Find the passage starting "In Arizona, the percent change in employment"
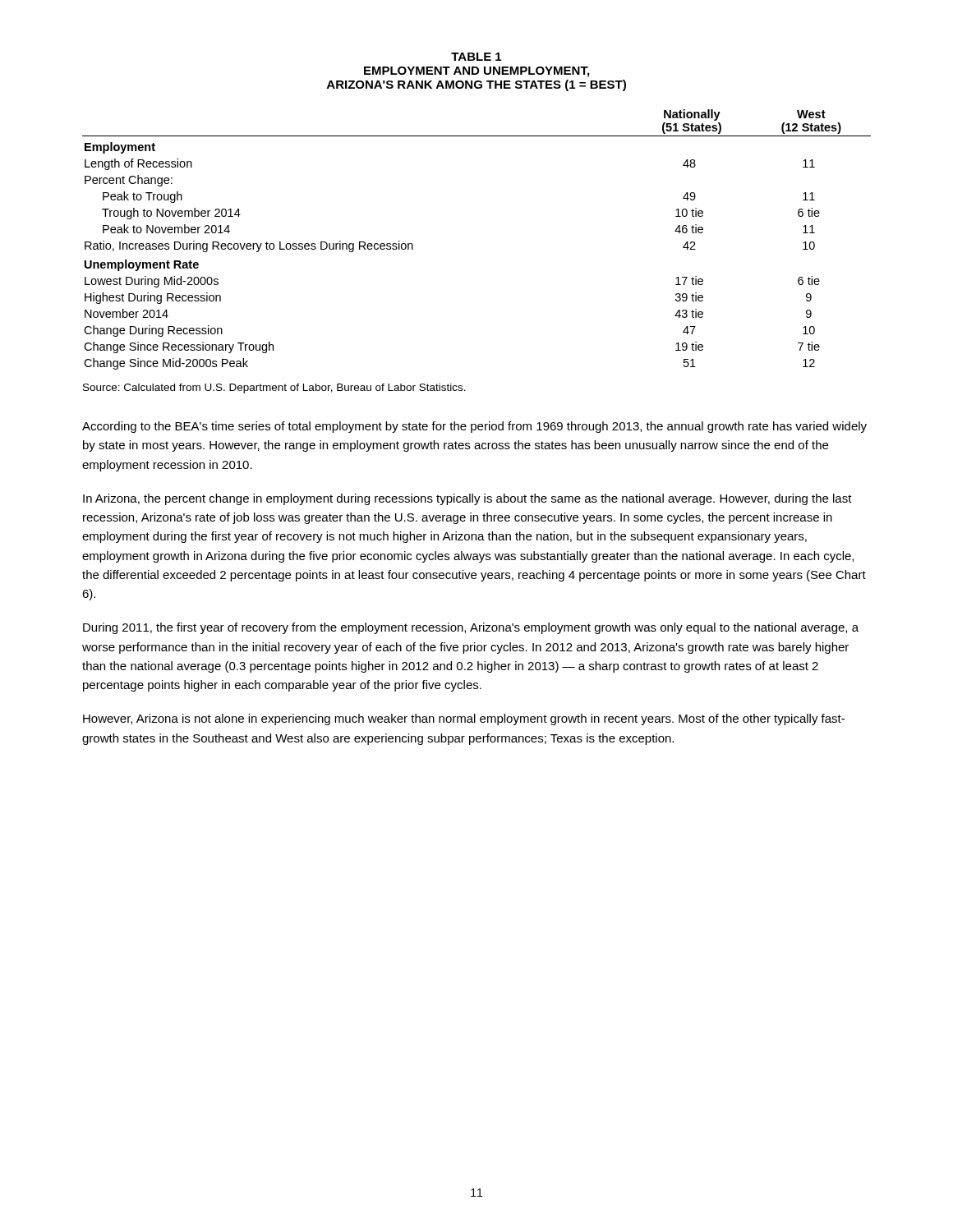The height and width of the screenshot is (1232, 953). pyautogui.click(x=474, y=546)
